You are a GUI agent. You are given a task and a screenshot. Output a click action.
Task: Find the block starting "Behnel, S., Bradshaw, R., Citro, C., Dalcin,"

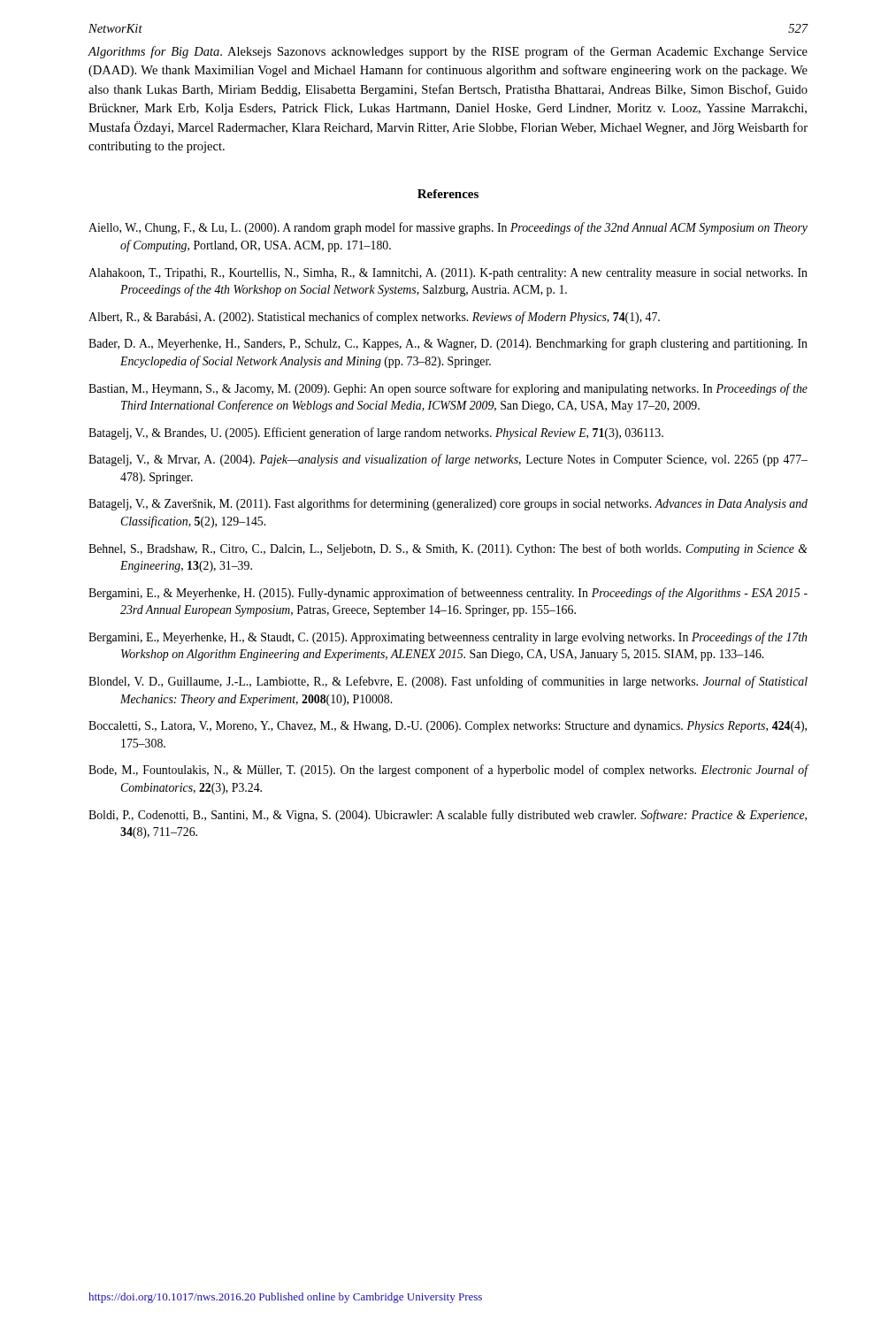pyautogui.click(x=448, y=557)
